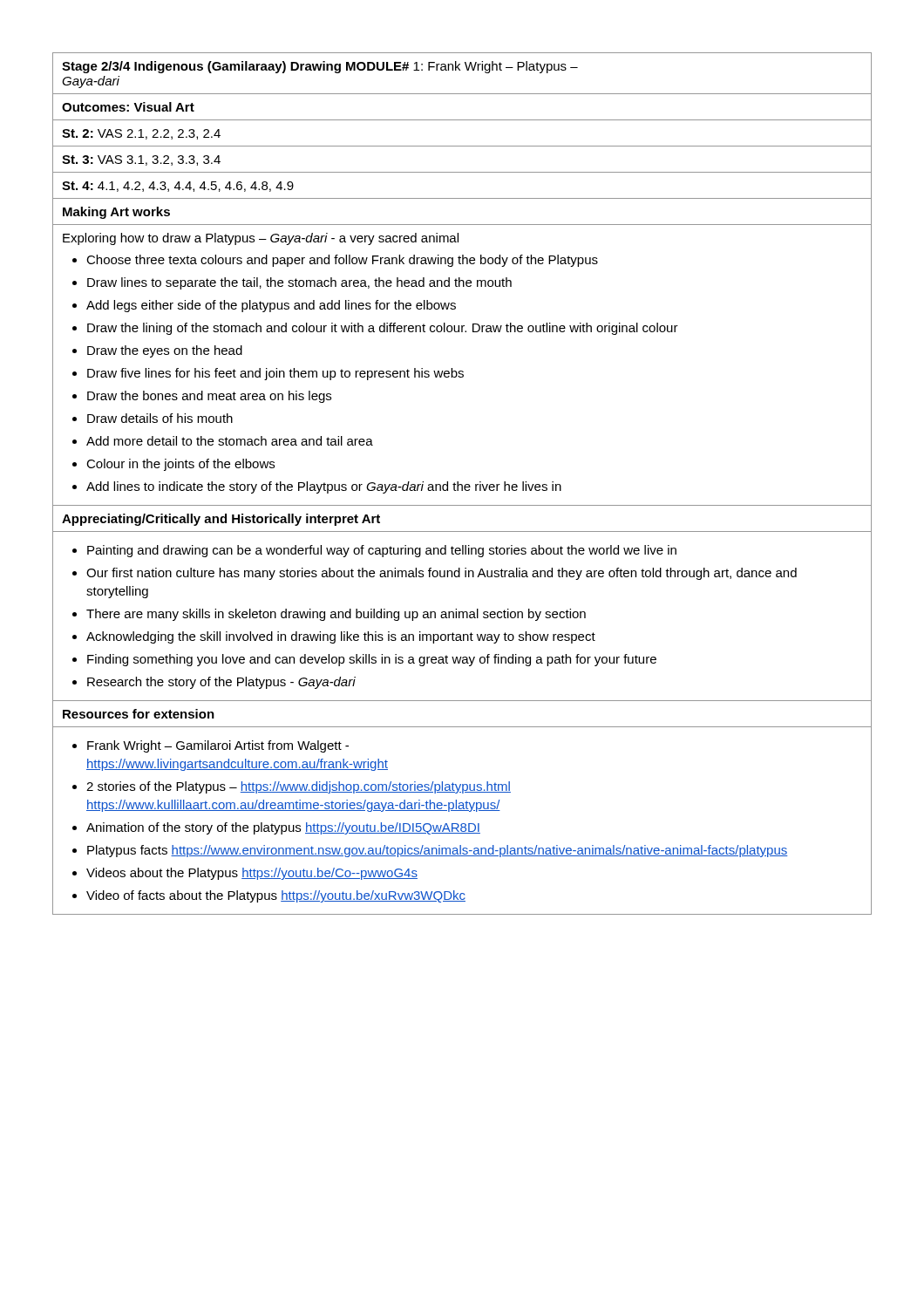Viewport: 924px width, 1308px height.
Task: Navigate to the element starting "Stage 2/3/4 Indigenous (Gamilaraay) Drawing MODULE# 1: Frank"
Action: coord(320,73)
